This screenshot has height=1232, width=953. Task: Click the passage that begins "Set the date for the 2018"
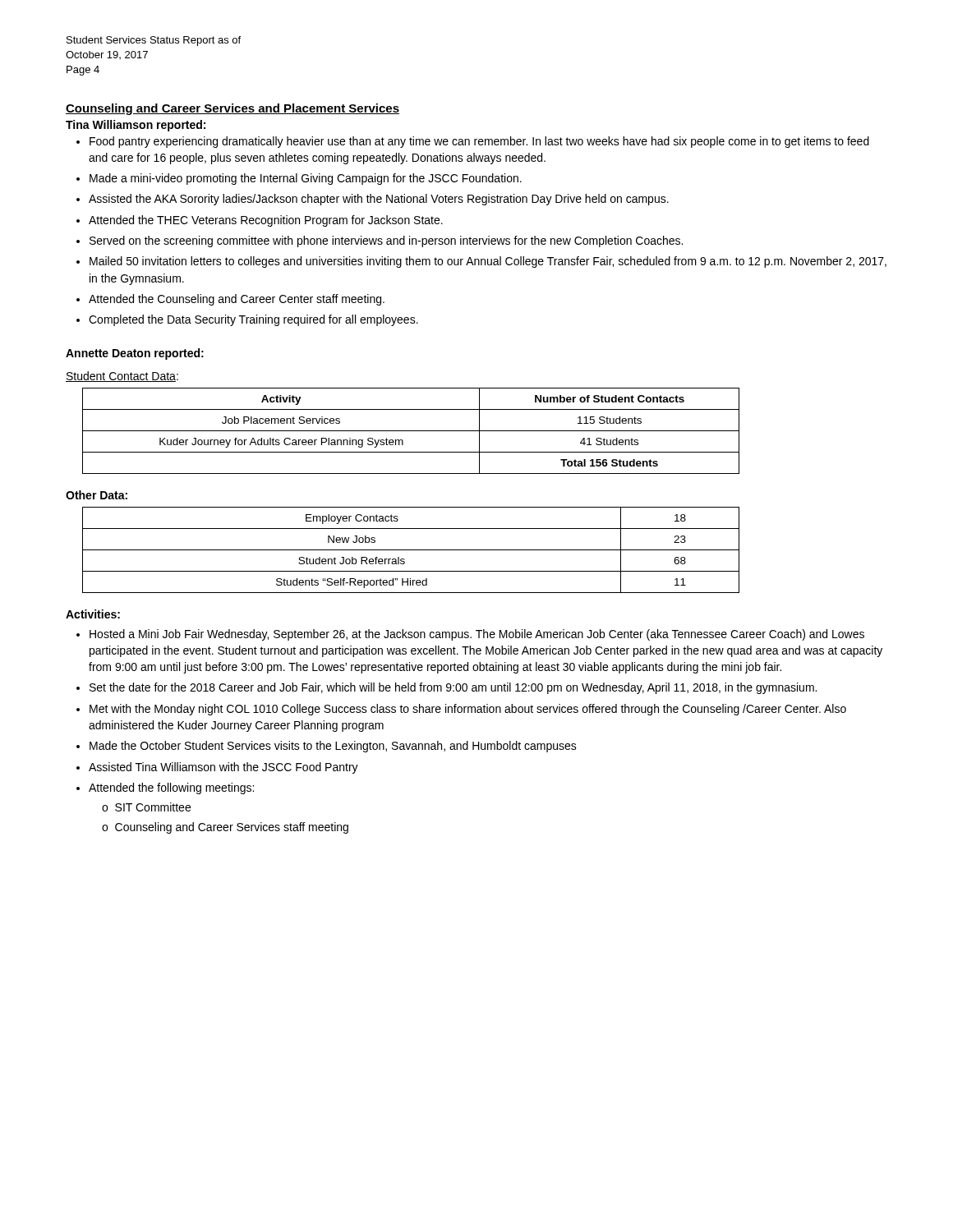click(x=453, y=688)
